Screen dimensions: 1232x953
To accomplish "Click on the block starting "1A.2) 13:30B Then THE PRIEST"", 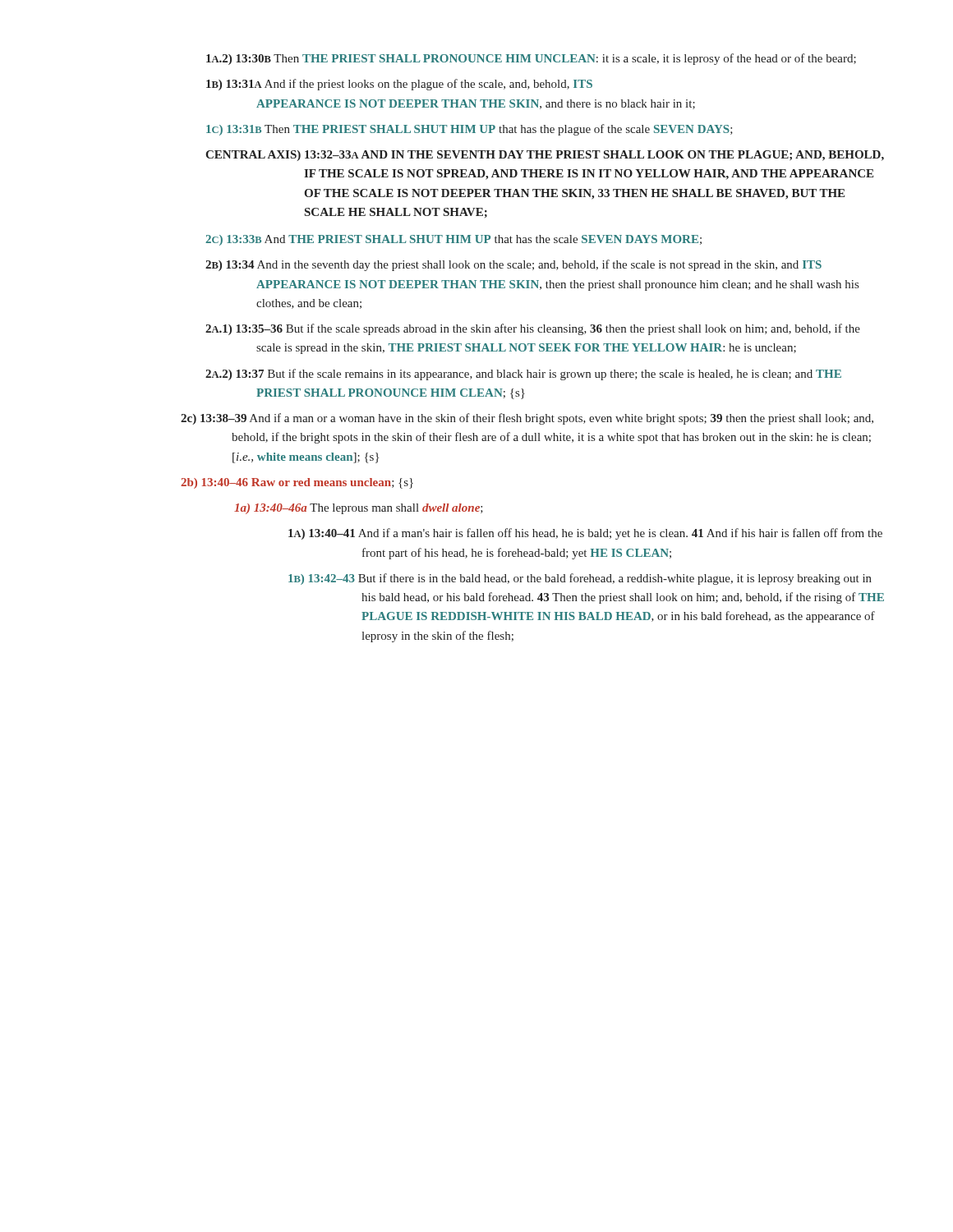I will coord(531,58).
